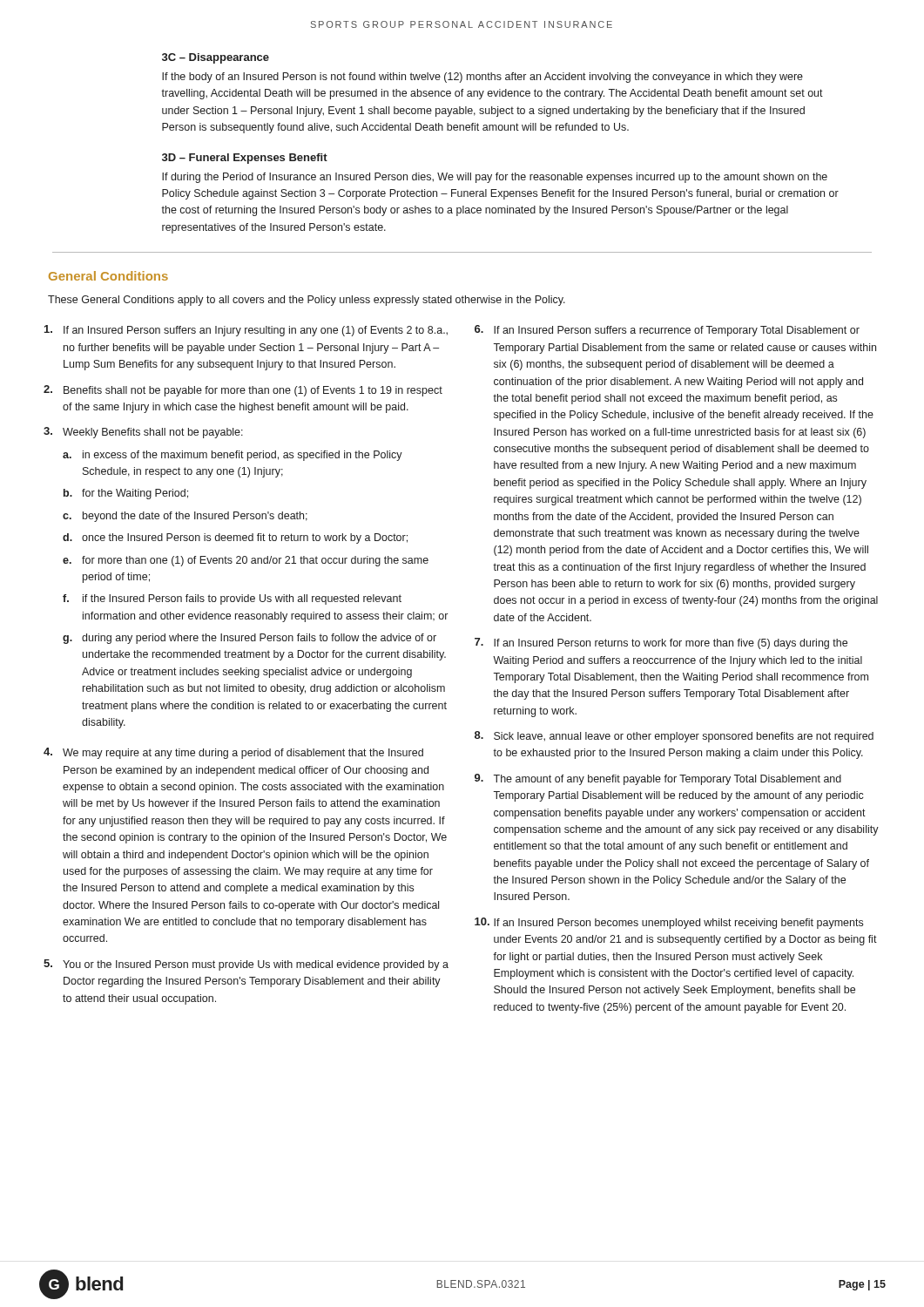The image size is (924, 1307).
Task: Locate the block of text that opens with "3. Weekly Benefits"
Action: (x=143, y=433)
